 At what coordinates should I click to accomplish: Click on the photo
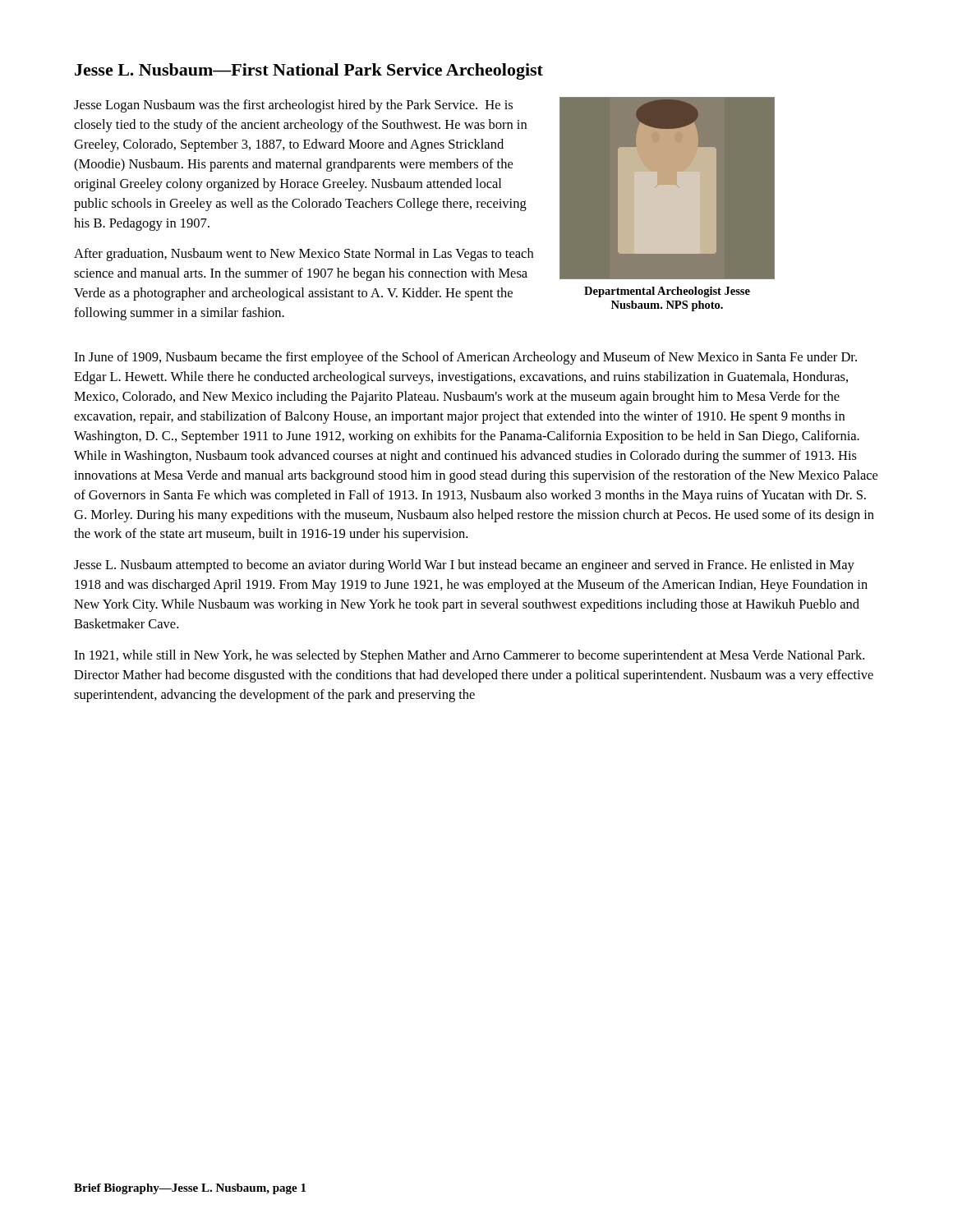coord(667,188)
